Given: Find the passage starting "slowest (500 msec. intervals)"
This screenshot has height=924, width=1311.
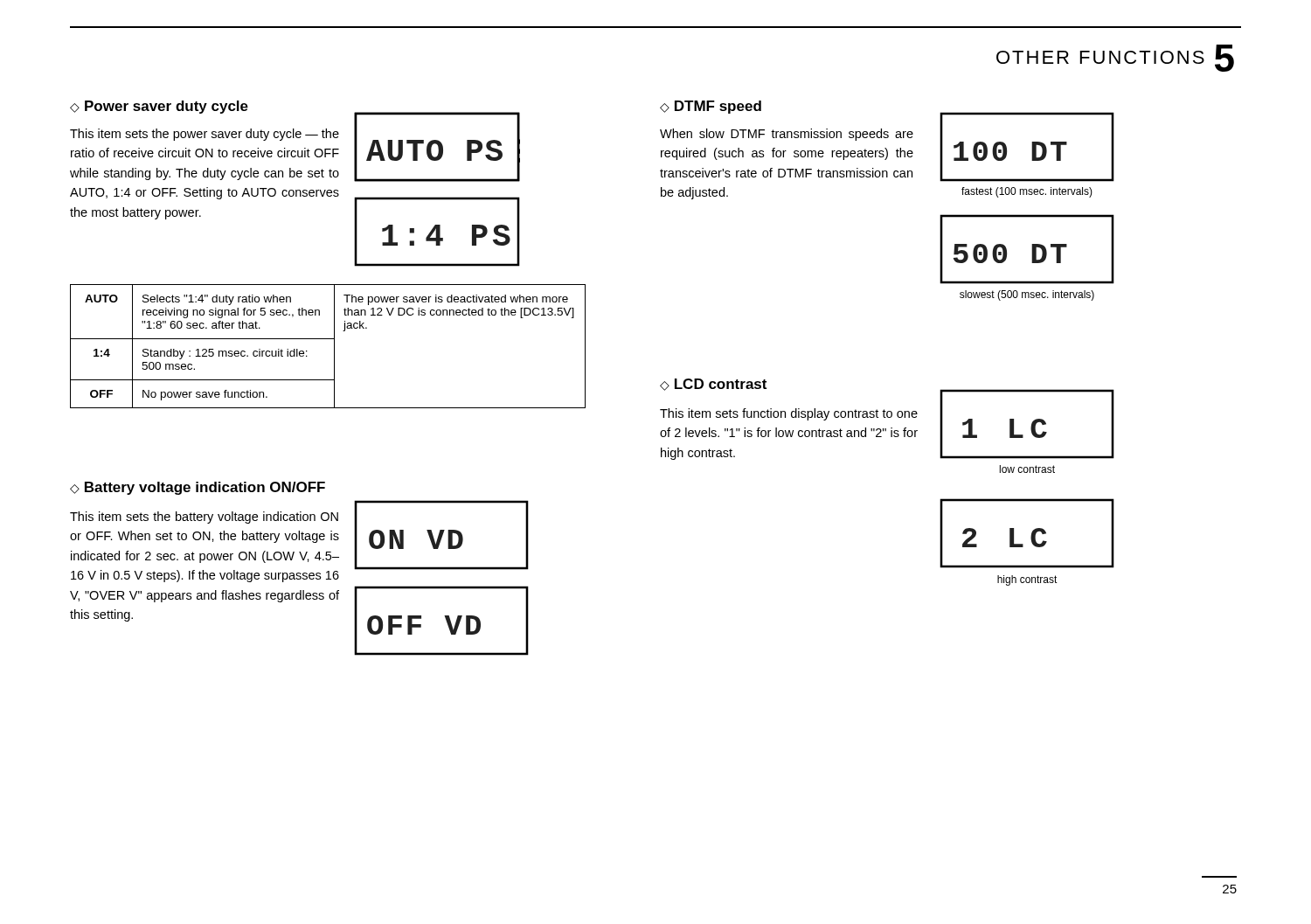Looking at the screenshot, I should 1027,295.
